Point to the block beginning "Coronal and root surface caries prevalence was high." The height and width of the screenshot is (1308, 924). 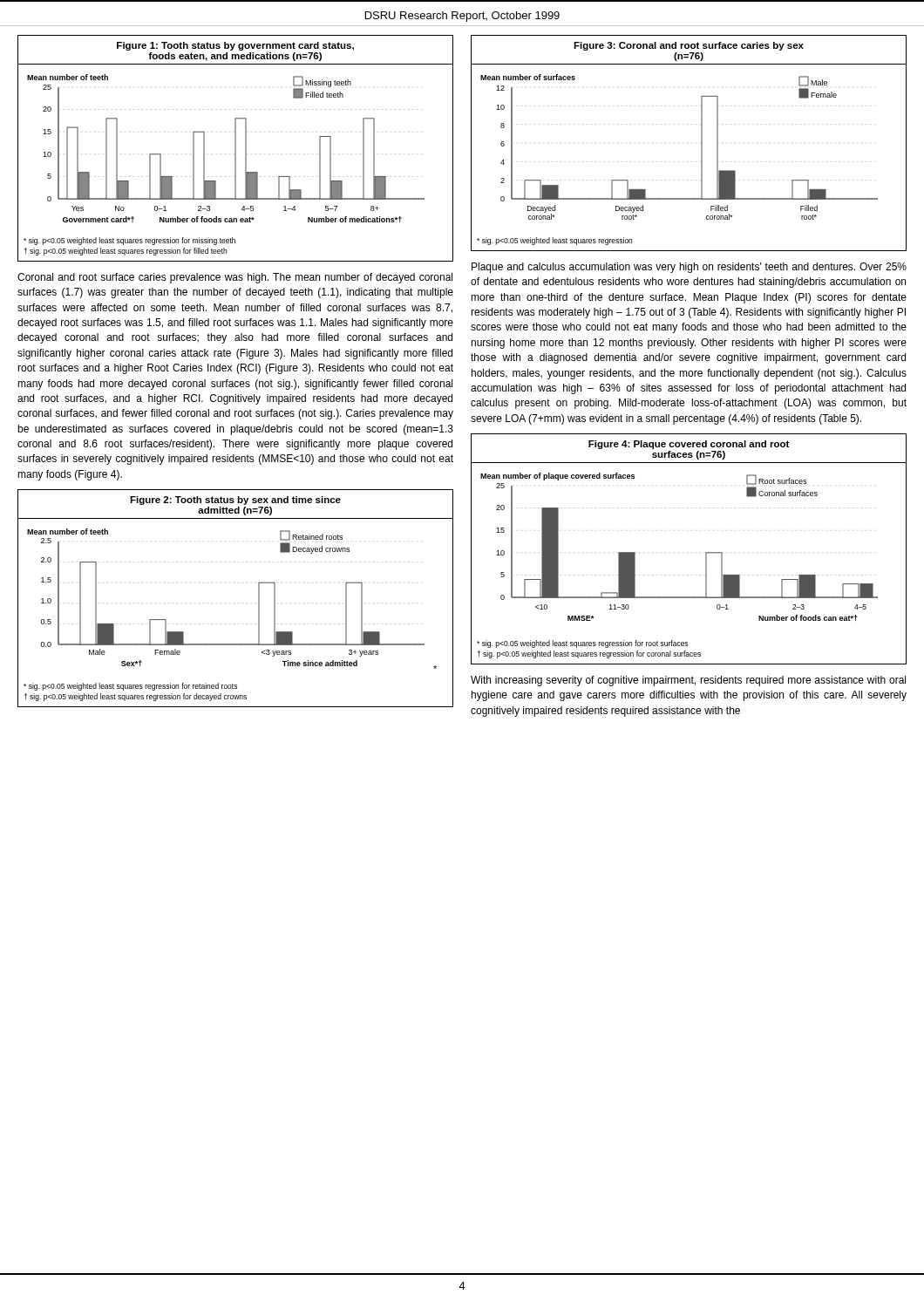click(235, 376)
